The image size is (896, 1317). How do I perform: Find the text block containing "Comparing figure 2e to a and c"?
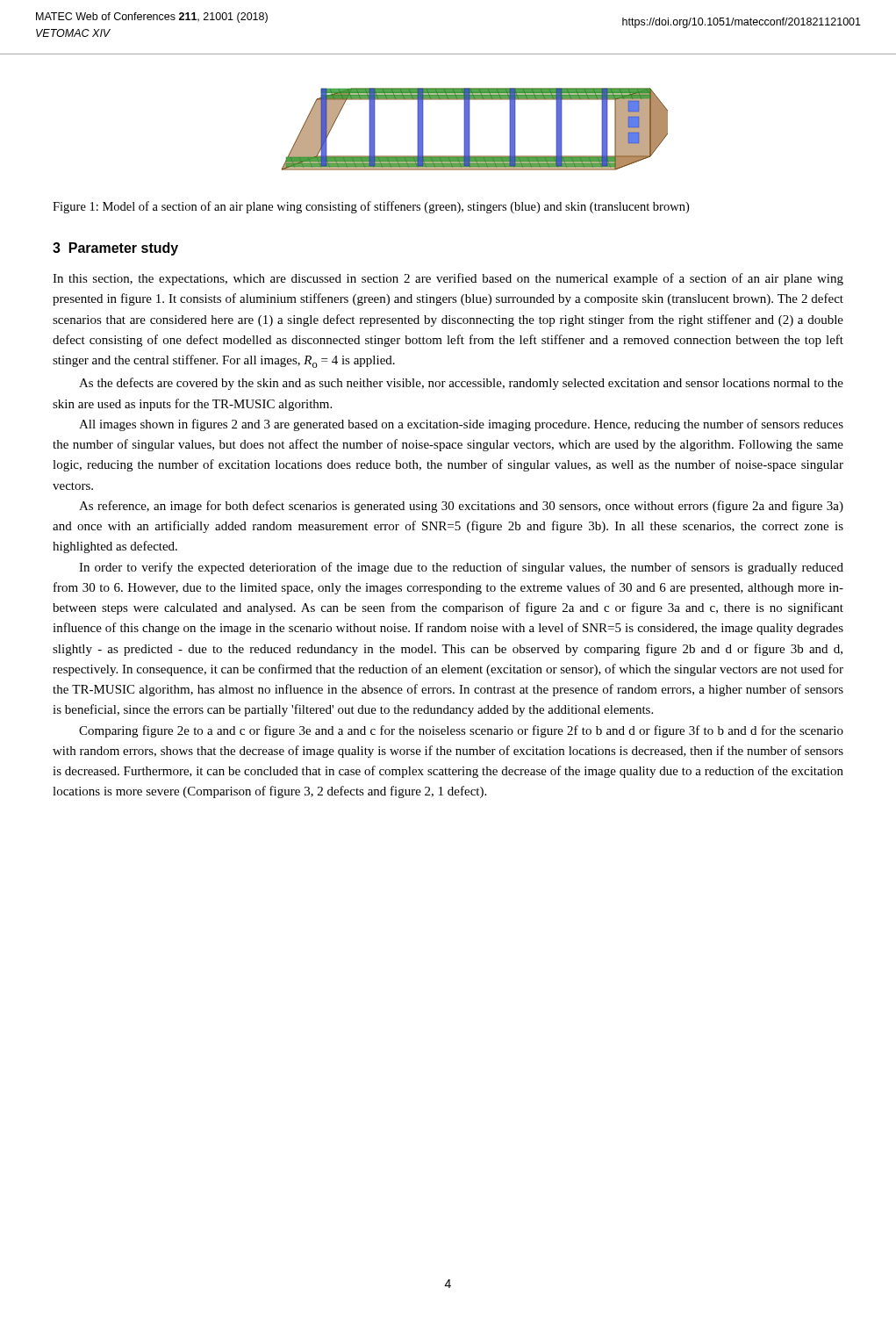[x=448, y=761]
